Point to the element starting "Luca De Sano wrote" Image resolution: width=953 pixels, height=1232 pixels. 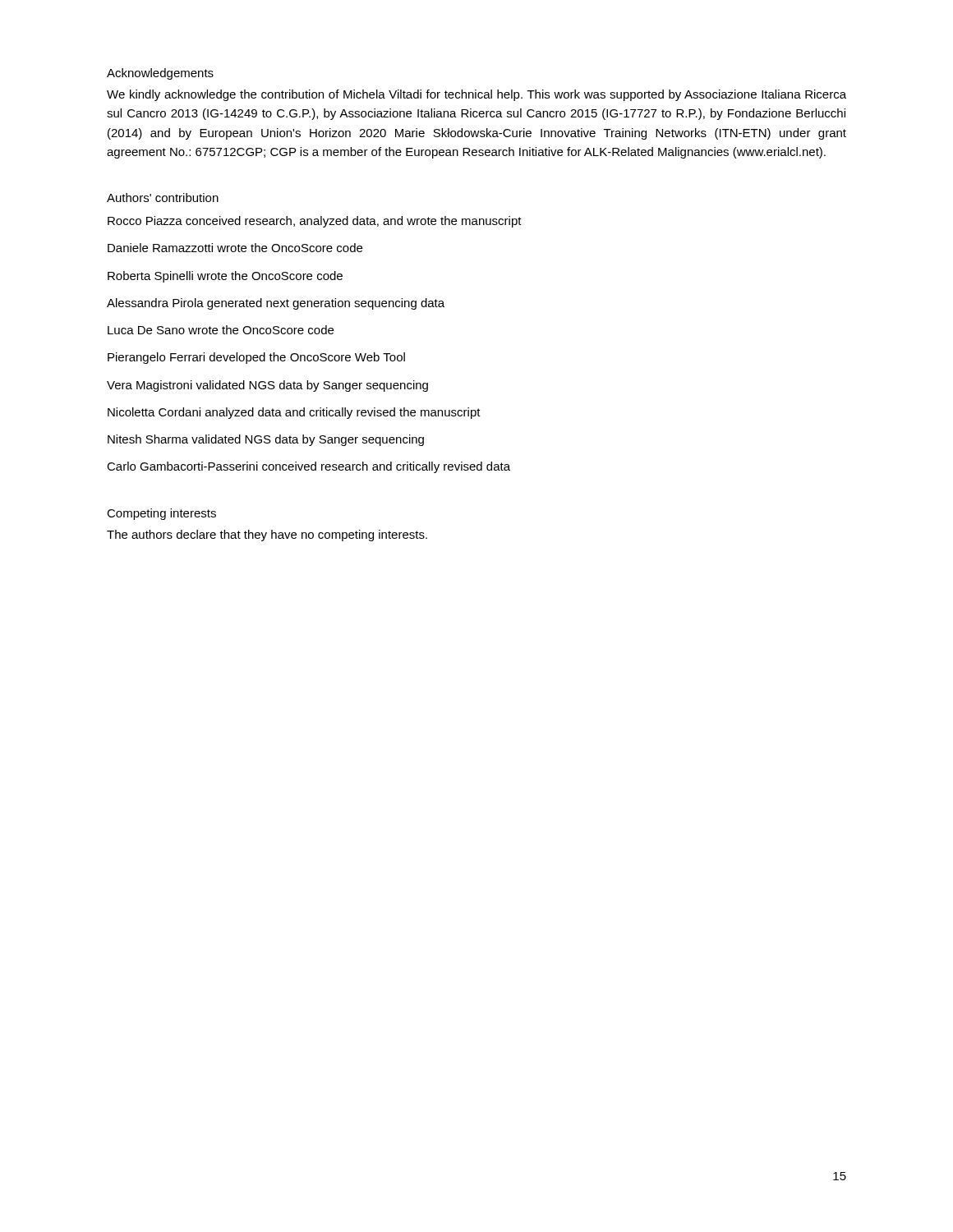click(221, 330)
